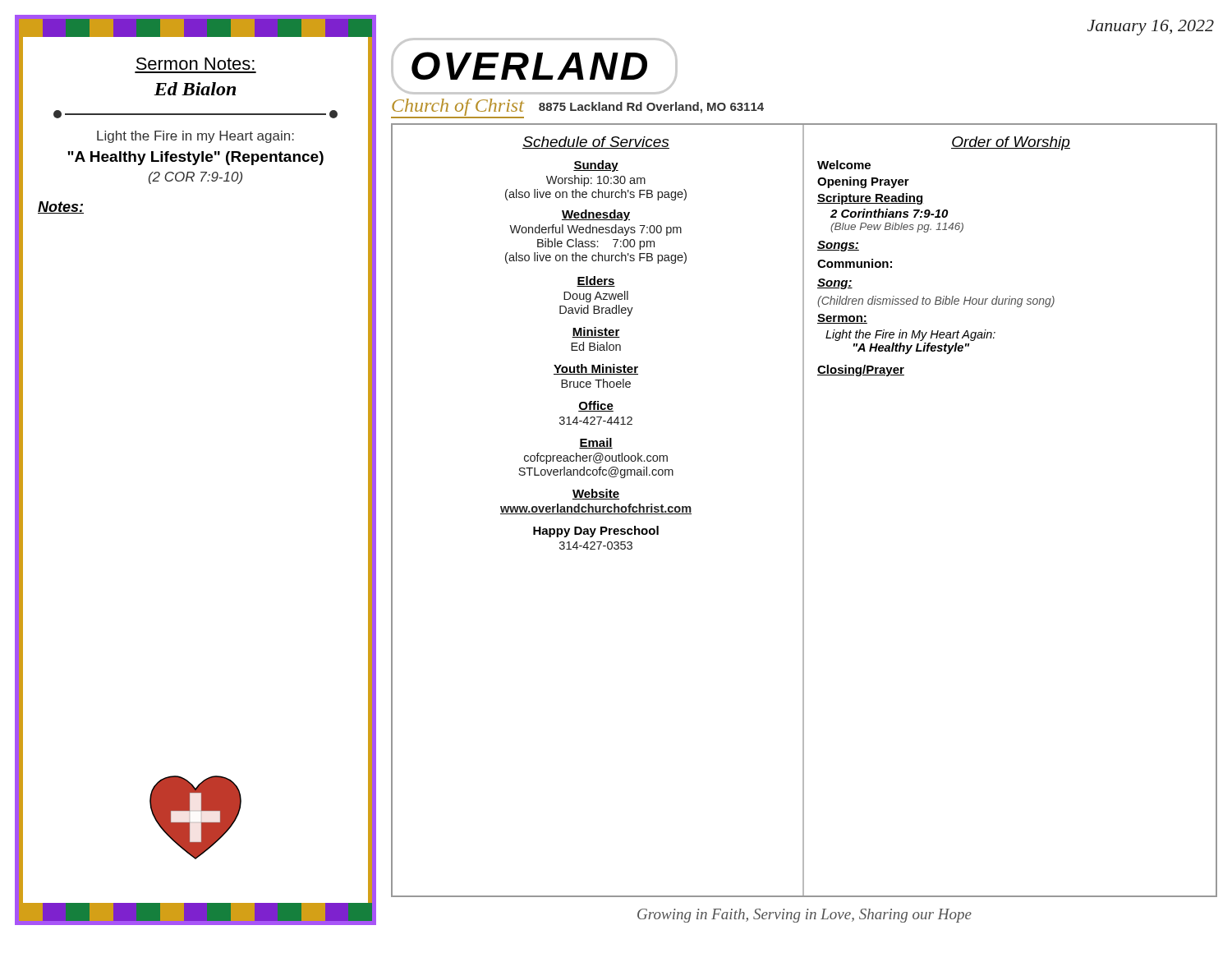
Task: Find the block starting "Sunday Worship: 10:30"
Action: pos(596,211)
